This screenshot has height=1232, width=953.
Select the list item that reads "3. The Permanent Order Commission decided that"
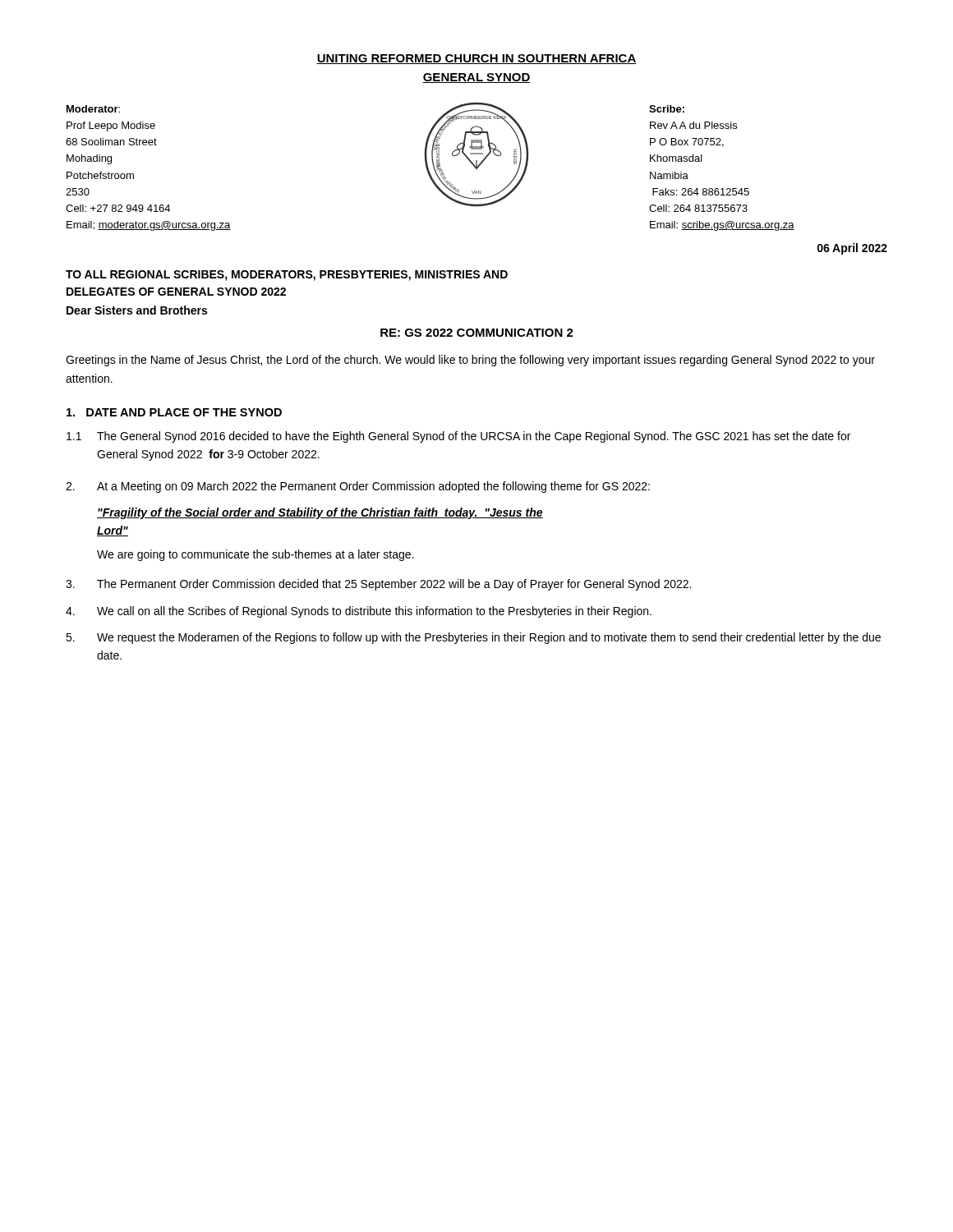[x=476, y=584]
